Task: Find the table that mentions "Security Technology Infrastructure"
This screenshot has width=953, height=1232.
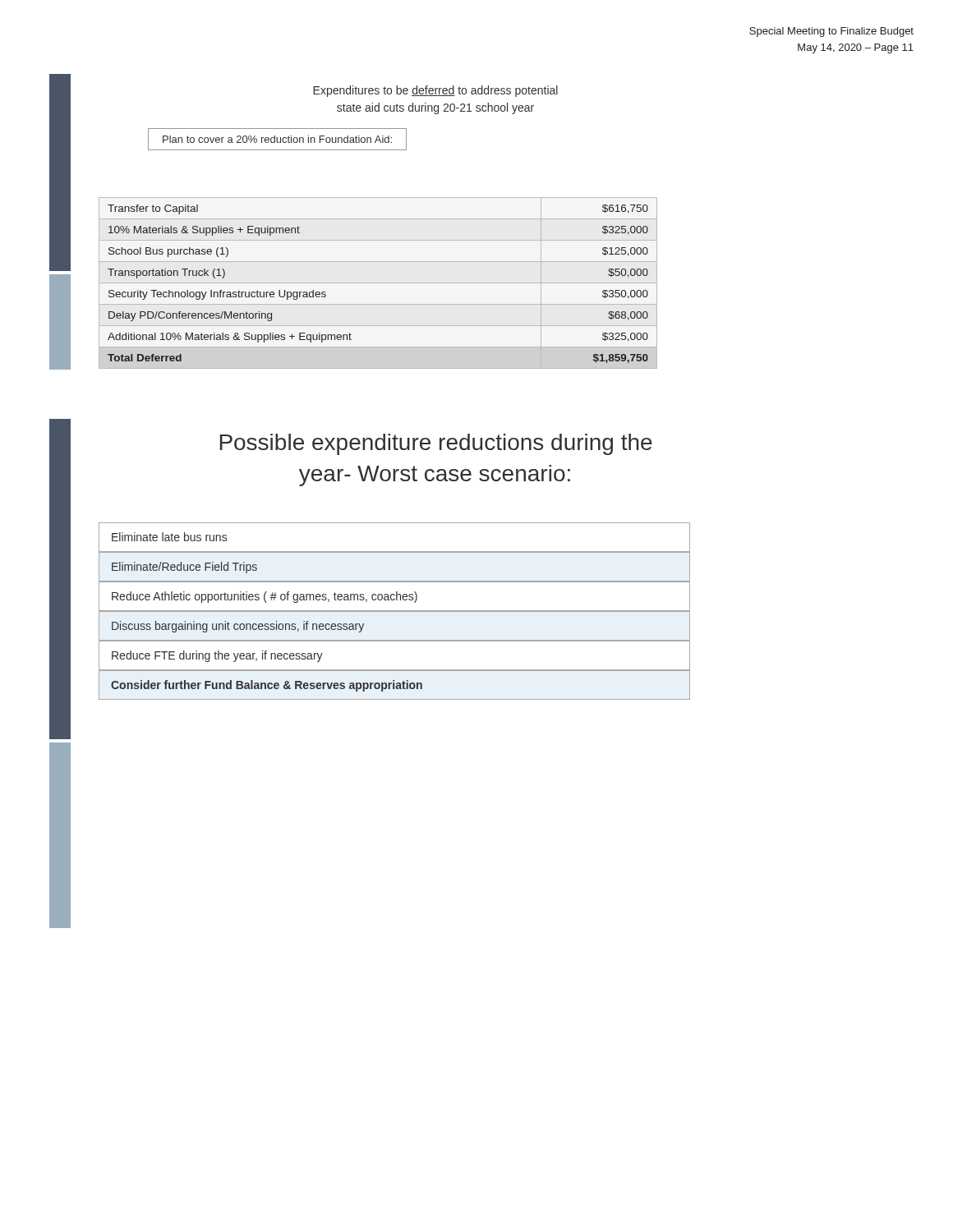Action: click(435, 283)
